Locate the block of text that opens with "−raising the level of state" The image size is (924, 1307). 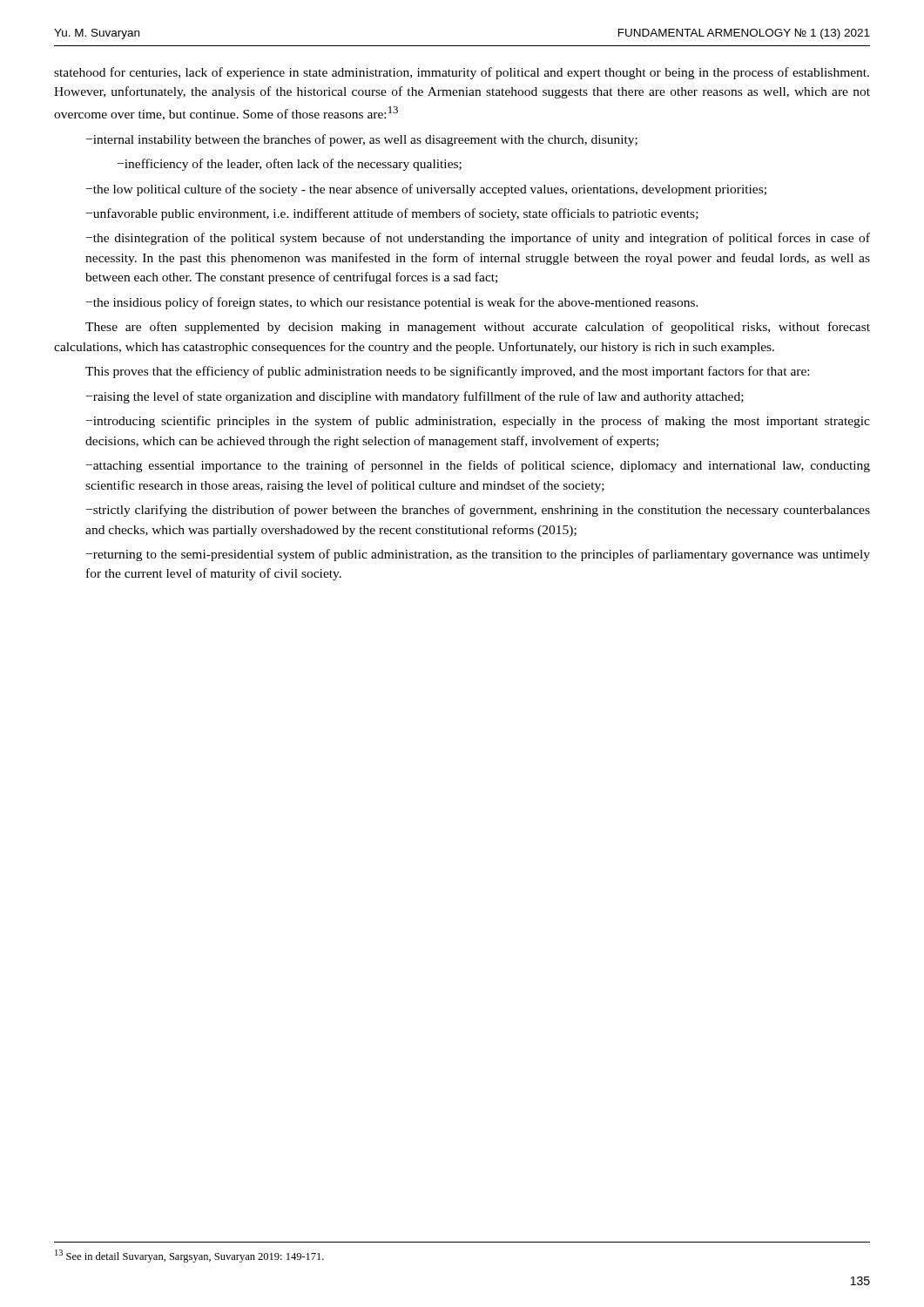(x=462, y=396)
